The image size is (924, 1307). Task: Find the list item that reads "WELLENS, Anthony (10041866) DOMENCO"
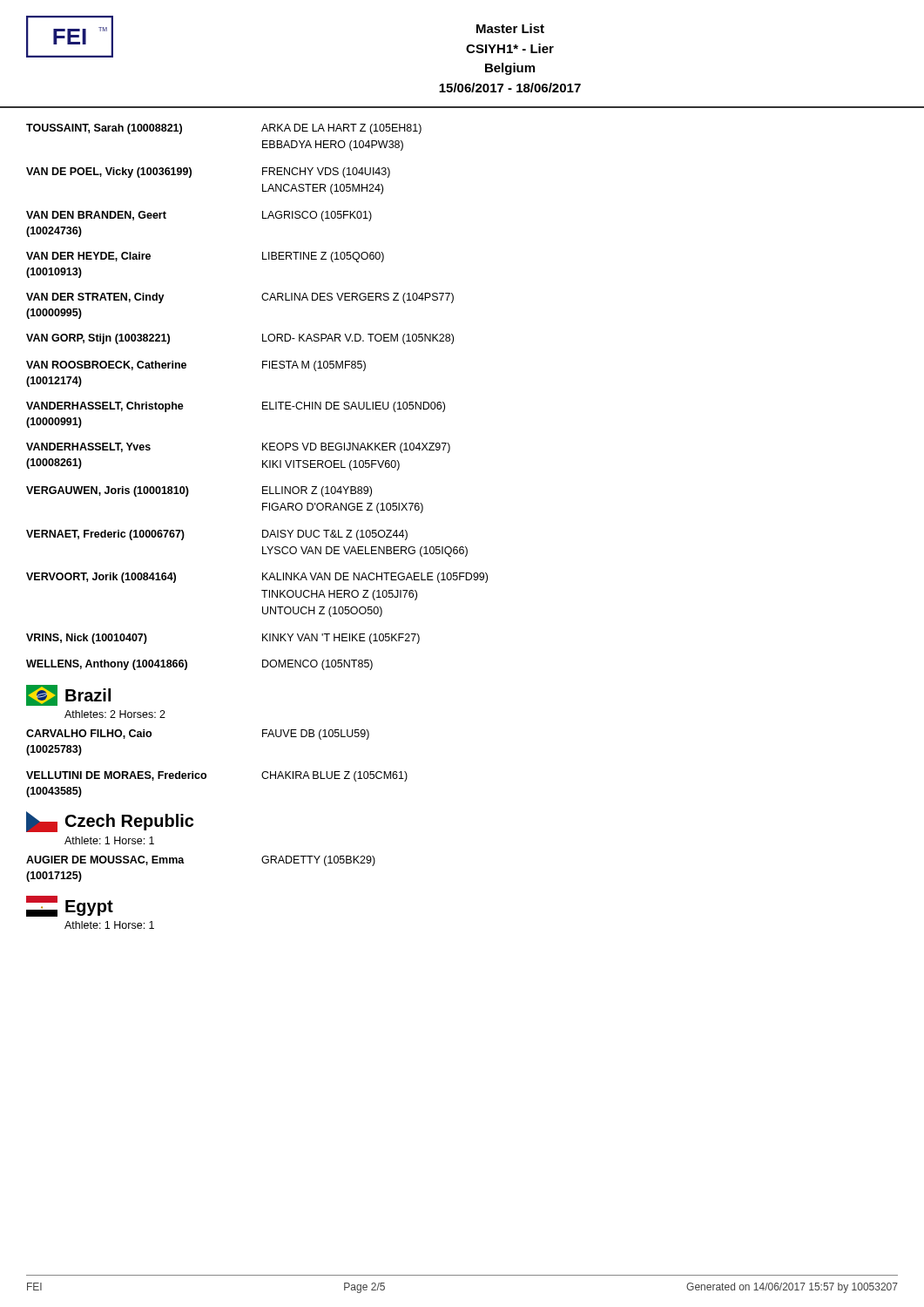104,664
